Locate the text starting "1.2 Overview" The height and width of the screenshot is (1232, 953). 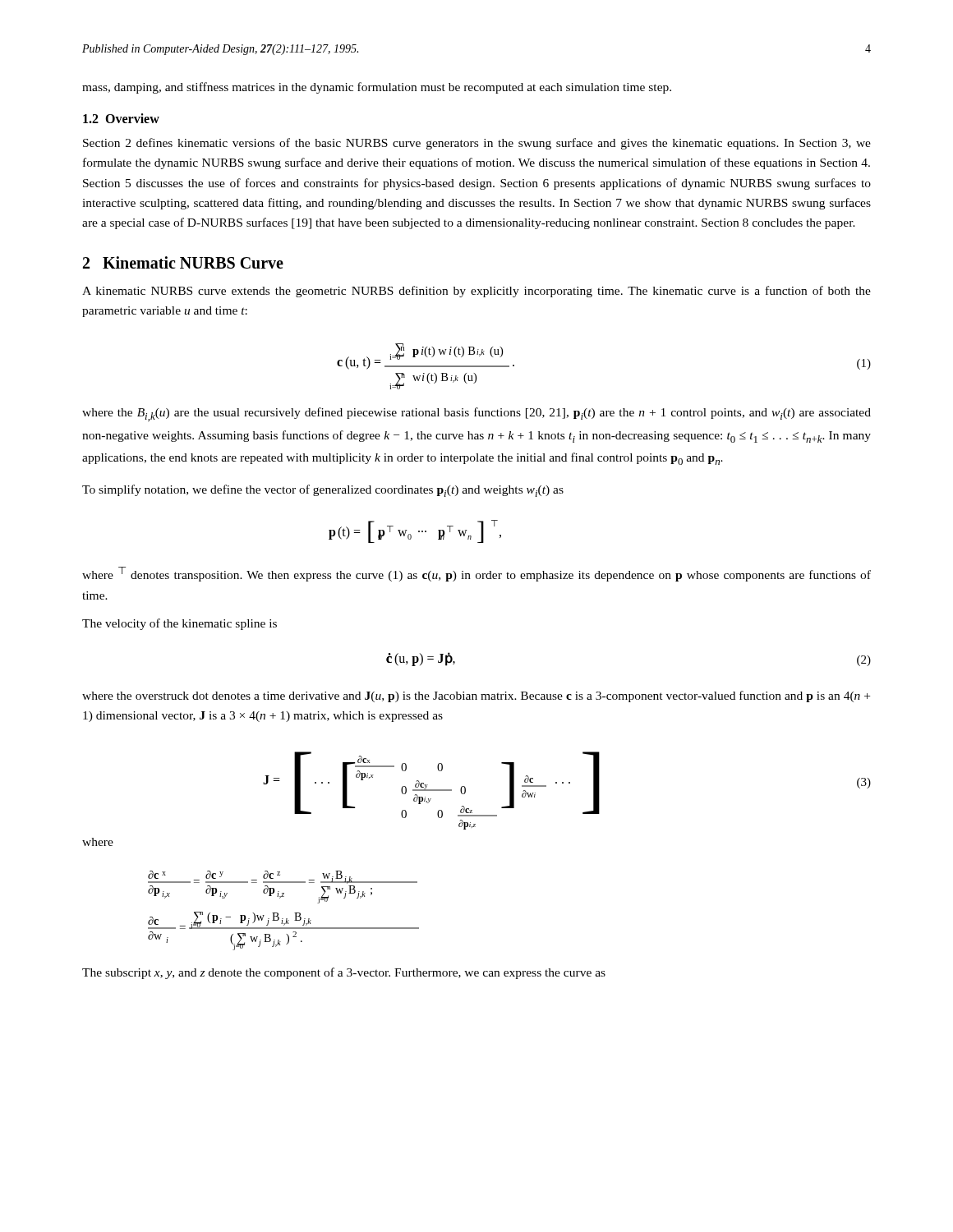121,119
